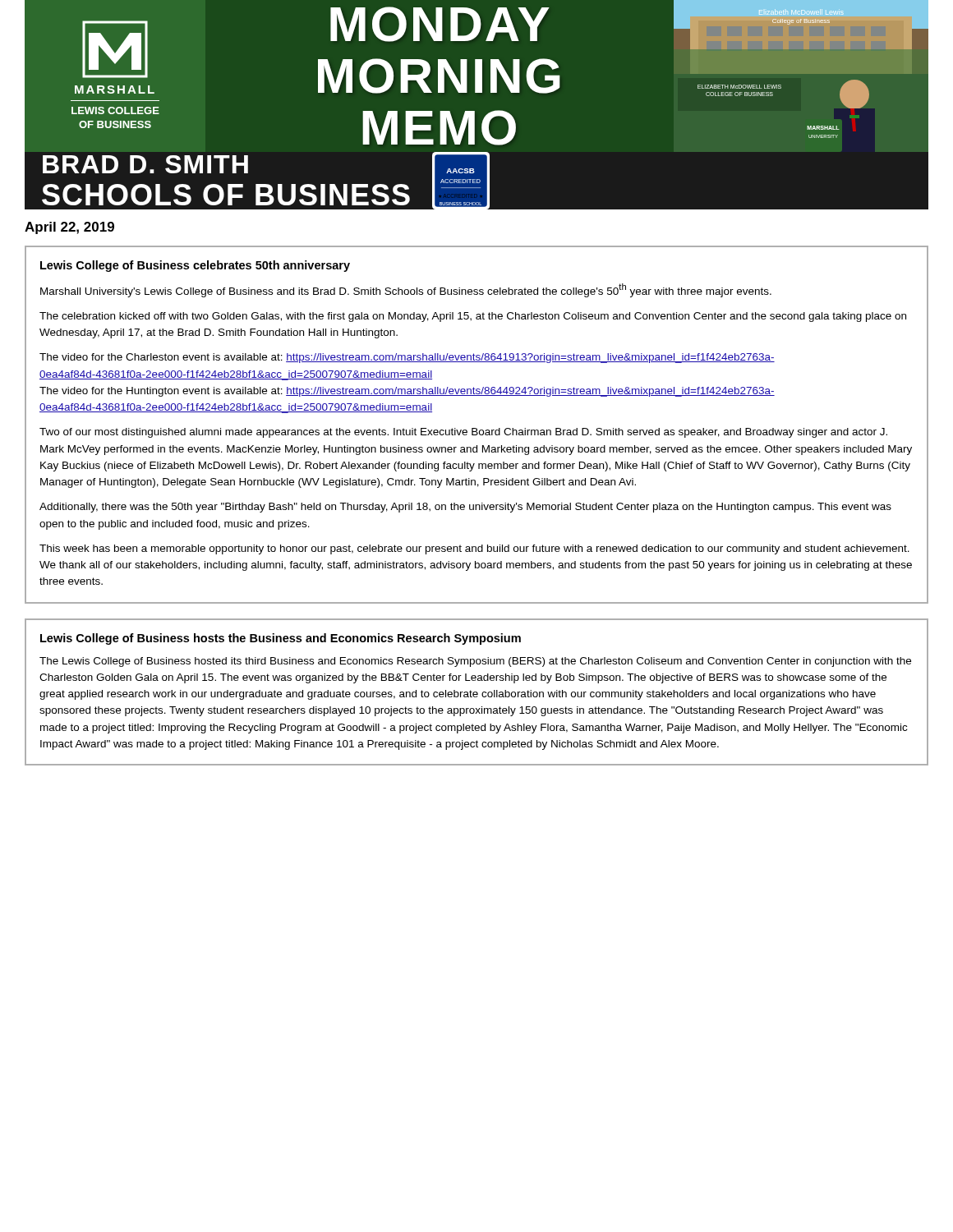Locate the text block with the text "Marshall University's Lewis College of Business"
The width and height of the screenshot is (953, 1232).
406,289
